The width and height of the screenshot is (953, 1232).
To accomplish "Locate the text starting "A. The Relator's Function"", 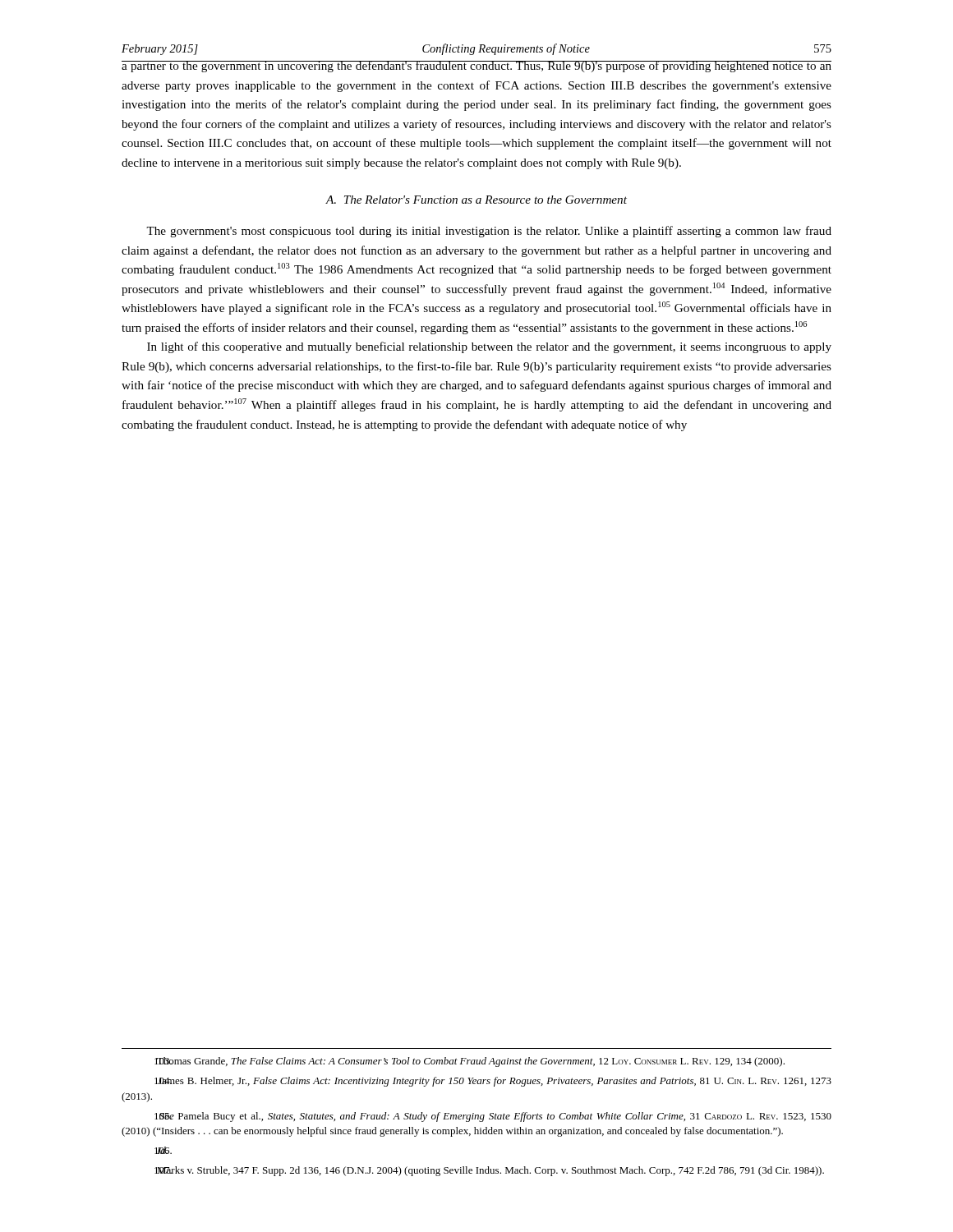I will point(476,199).
